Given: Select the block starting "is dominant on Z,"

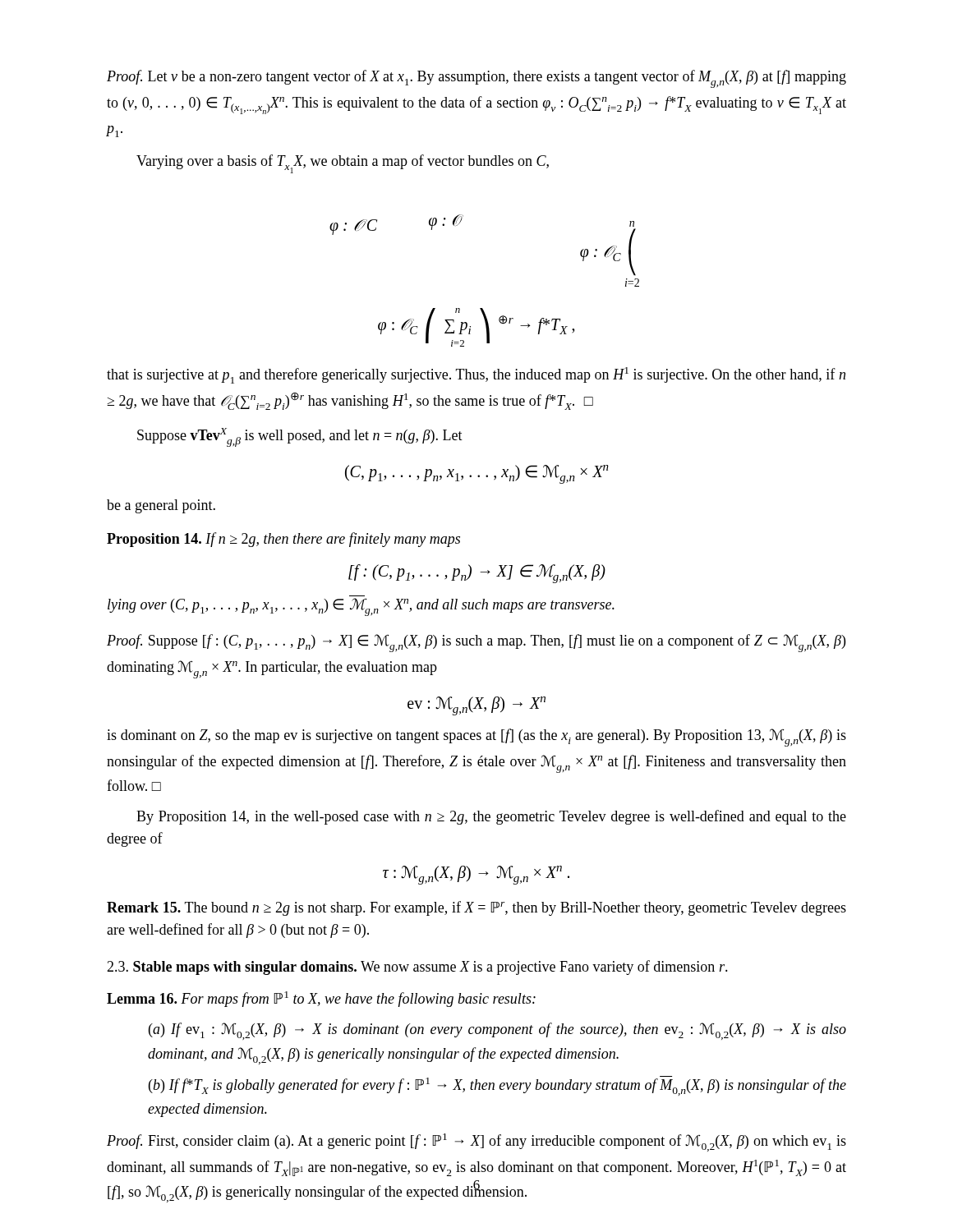Looking at the screenshot, I should [x=476, y=761].
